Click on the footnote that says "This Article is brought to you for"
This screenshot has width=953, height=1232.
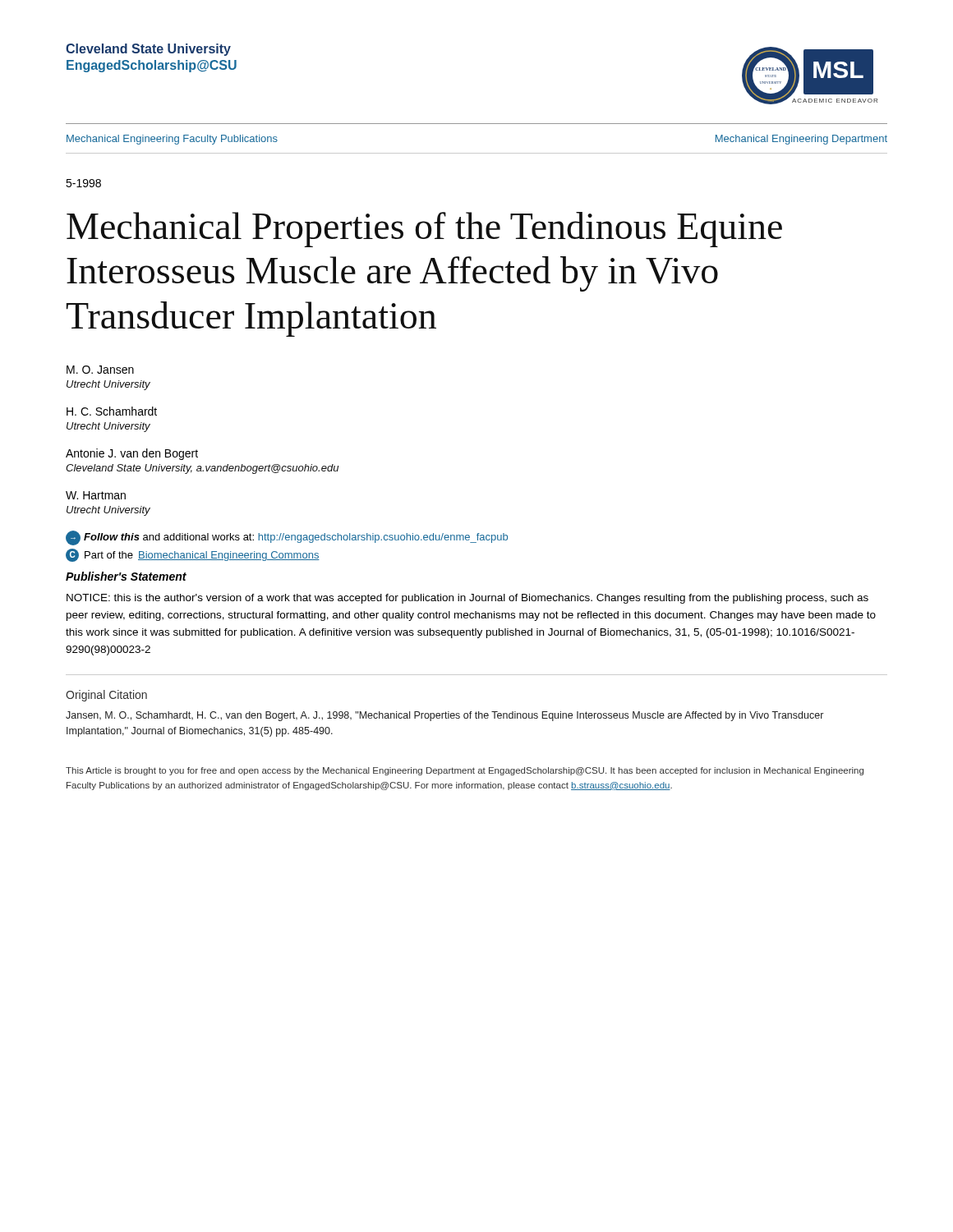click(x=465, y=778)
